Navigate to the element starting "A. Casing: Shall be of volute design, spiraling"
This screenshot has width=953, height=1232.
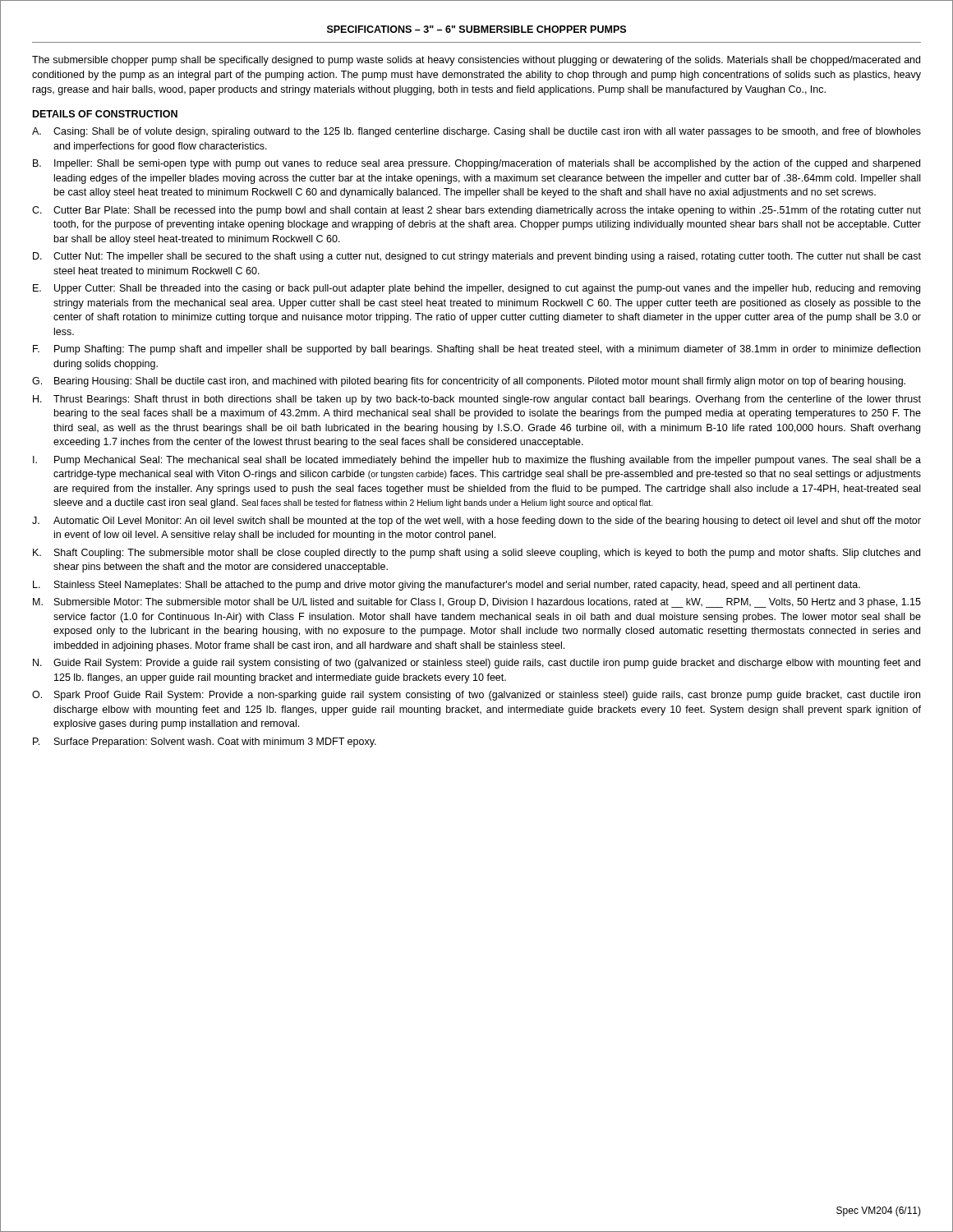pos(476,140)
